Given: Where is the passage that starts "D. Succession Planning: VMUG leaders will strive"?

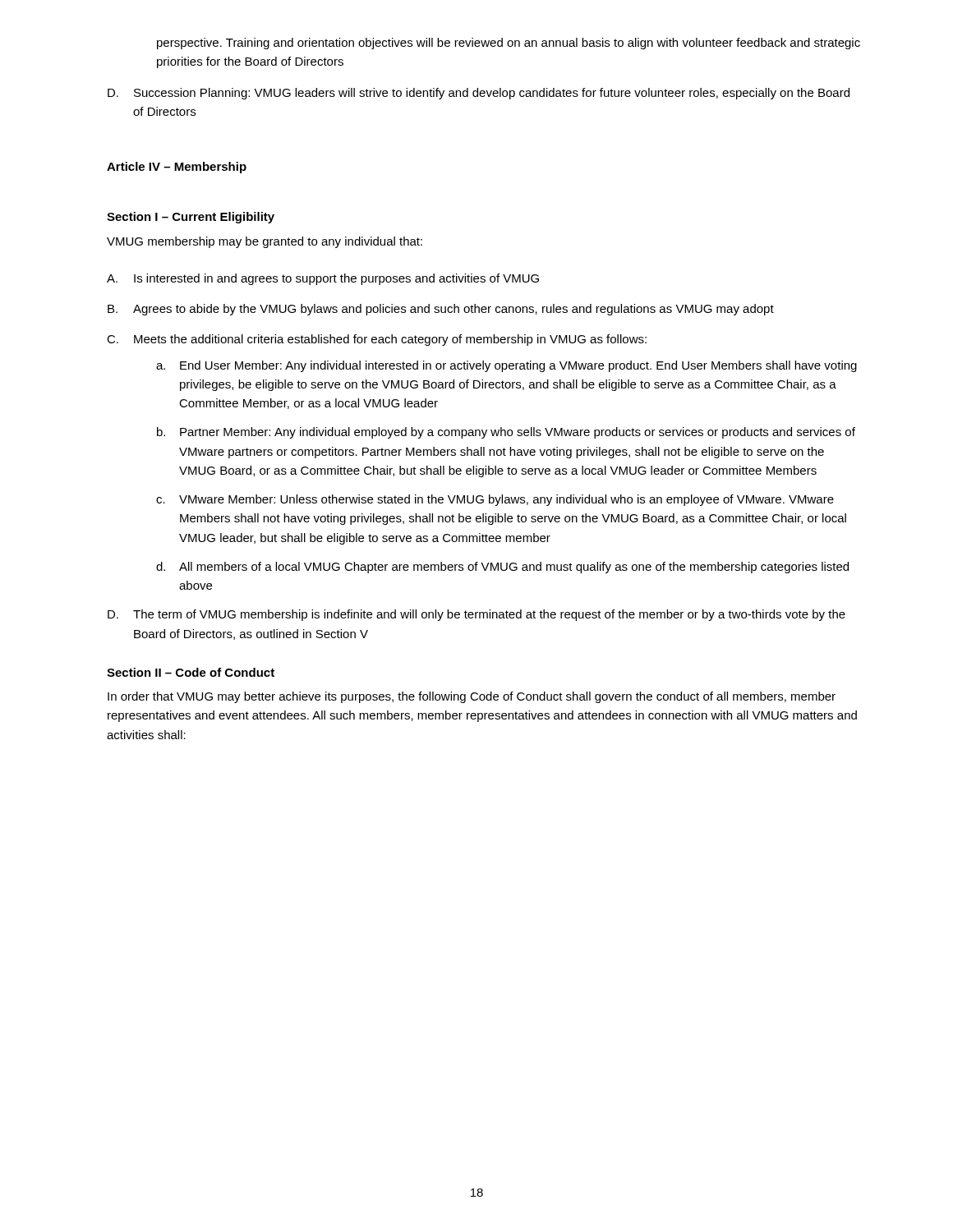Looking at the screenshot, I should [x=485, y=102].
